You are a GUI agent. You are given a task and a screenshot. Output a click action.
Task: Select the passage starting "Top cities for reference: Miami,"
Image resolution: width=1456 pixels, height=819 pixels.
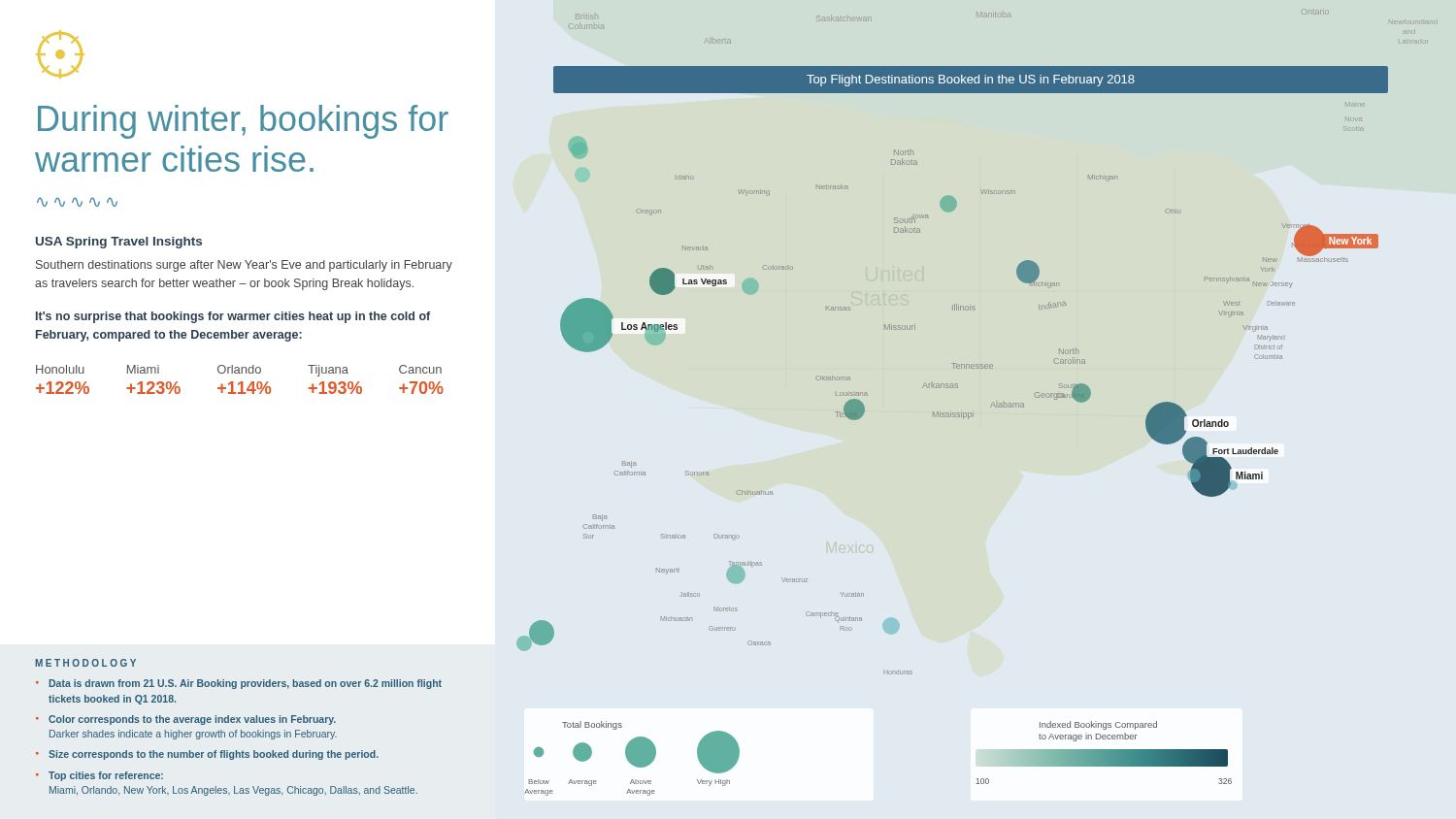(x=233, y=782)
